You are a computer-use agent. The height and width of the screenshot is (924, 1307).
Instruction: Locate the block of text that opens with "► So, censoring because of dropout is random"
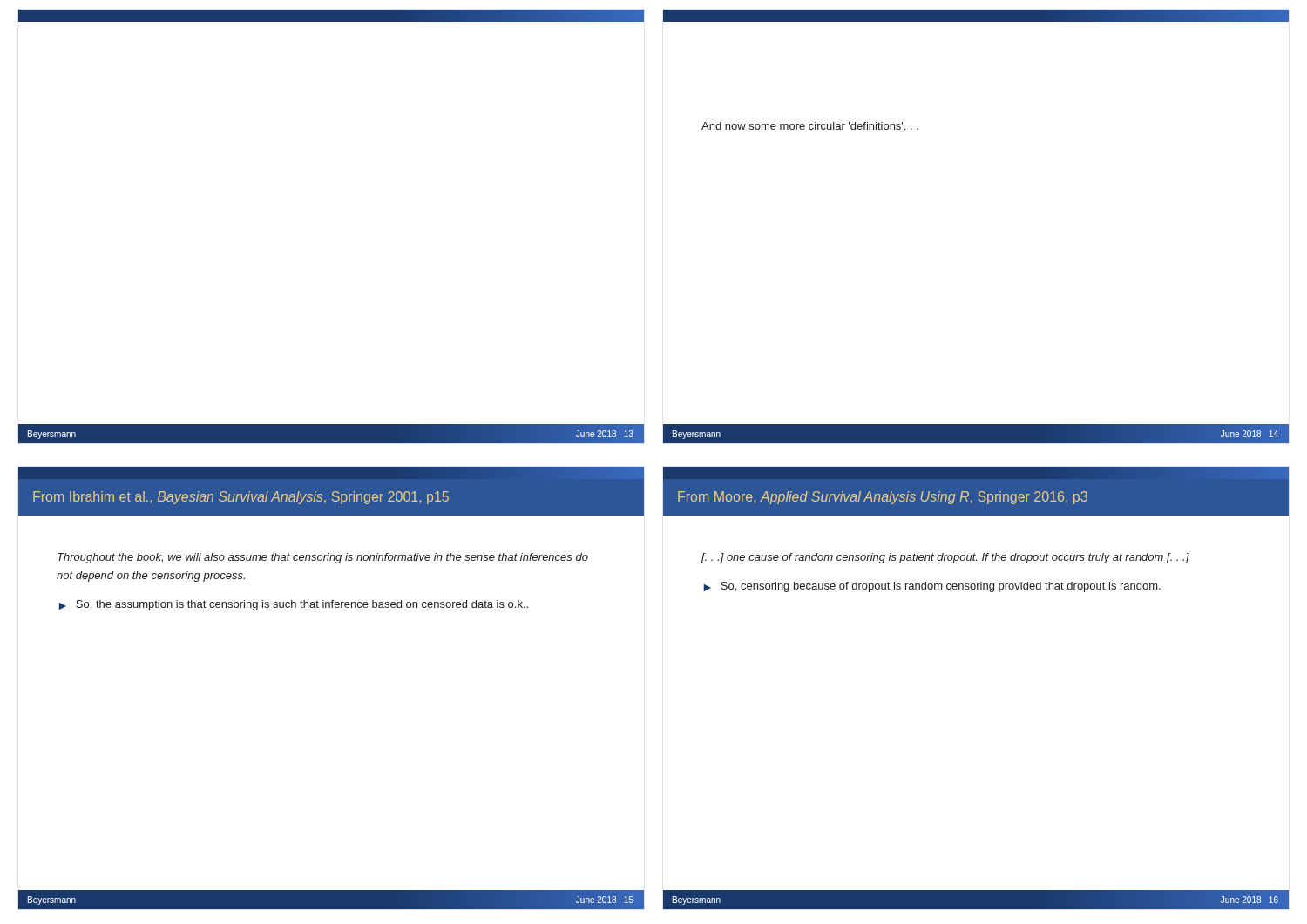(x=931, y=586)
